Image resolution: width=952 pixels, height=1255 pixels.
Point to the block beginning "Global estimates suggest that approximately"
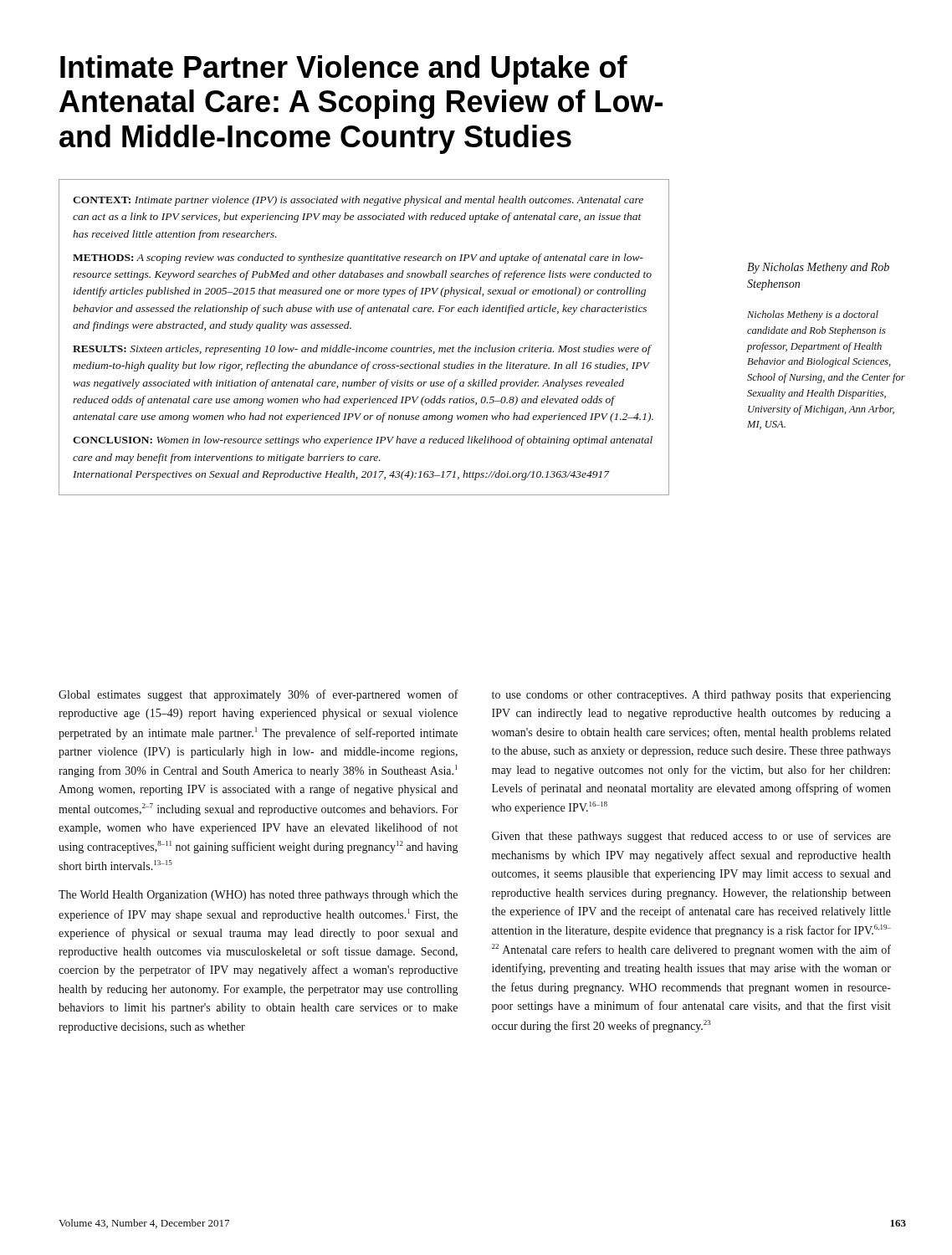[258, 861]
